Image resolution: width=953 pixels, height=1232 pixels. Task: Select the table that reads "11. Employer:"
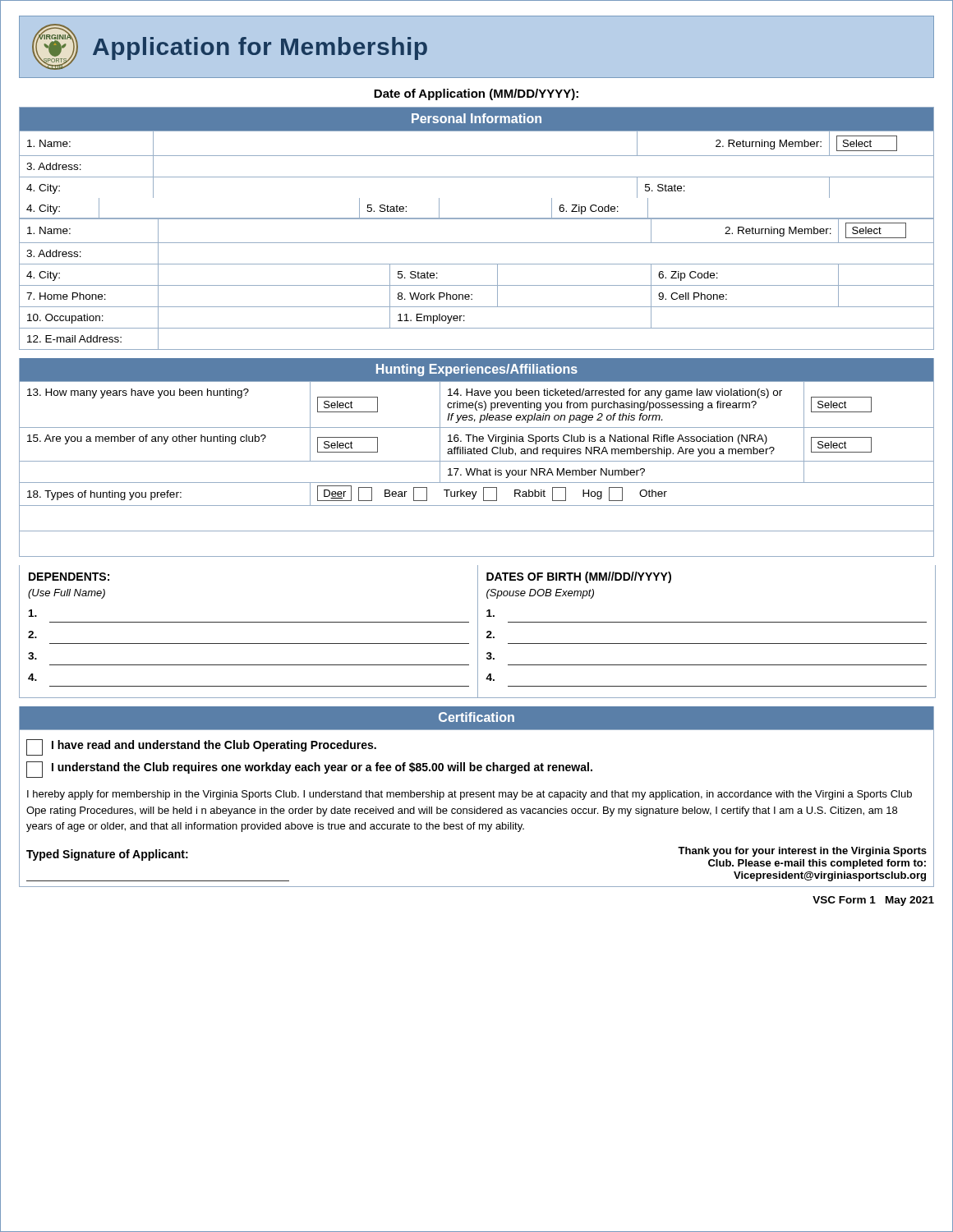tap(476, 284)
